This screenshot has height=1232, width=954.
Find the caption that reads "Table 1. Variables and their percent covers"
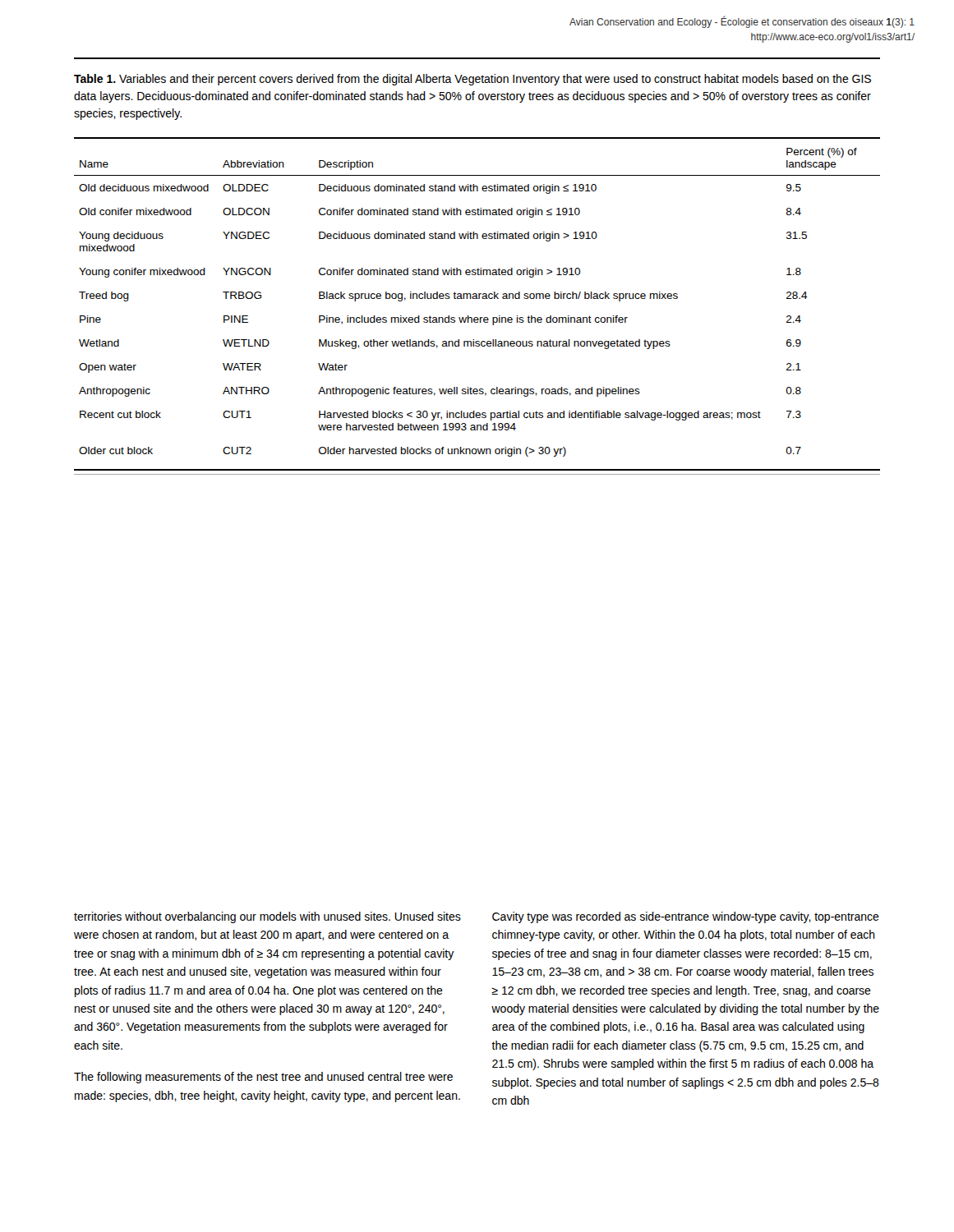pos(473,96)
